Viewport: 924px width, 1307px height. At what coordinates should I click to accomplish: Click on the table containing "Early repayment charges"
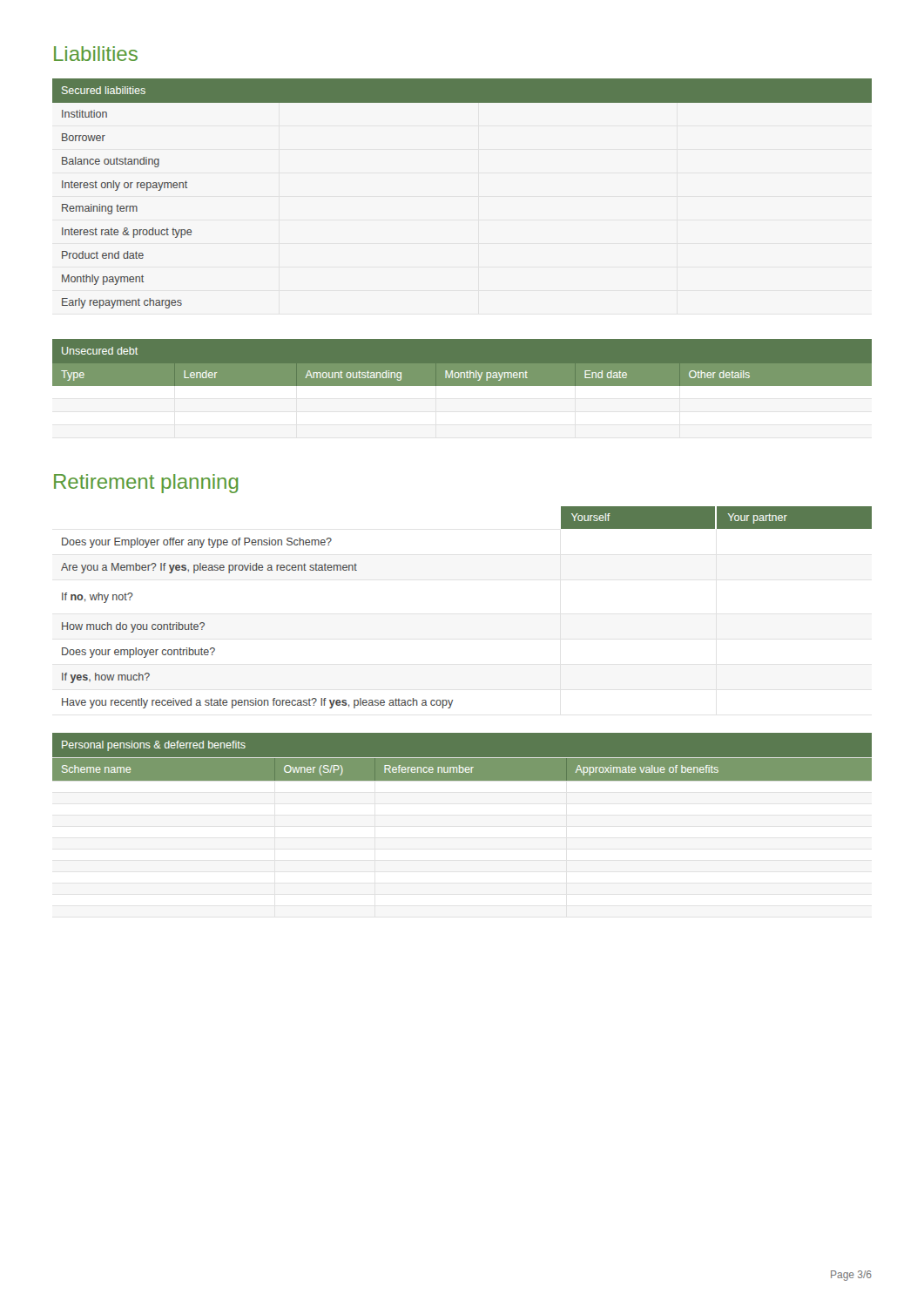point(462,197)
